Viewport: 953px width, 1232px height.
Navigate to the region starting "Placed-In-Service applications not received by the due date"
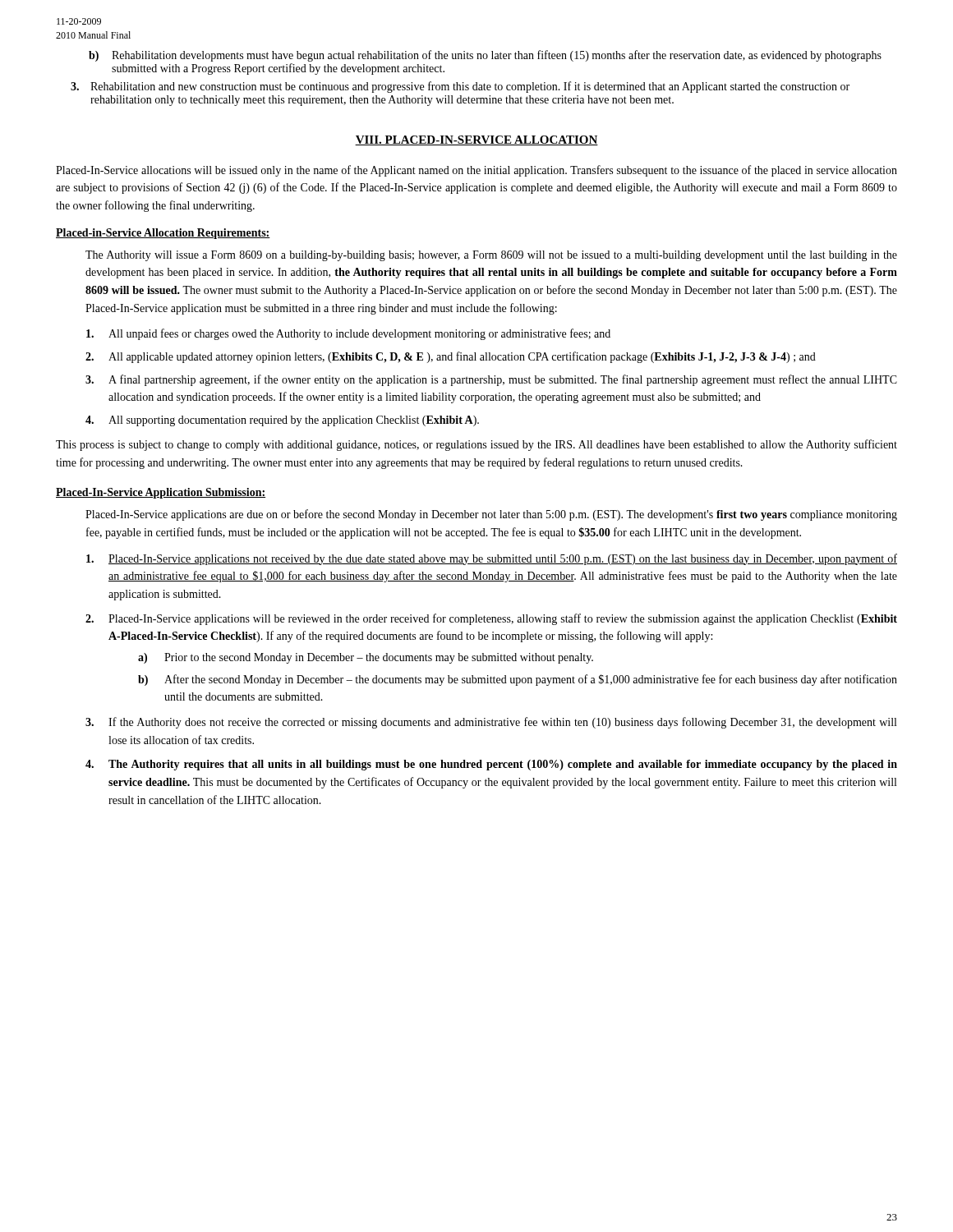pyautogui.click(x=491, y=577)
